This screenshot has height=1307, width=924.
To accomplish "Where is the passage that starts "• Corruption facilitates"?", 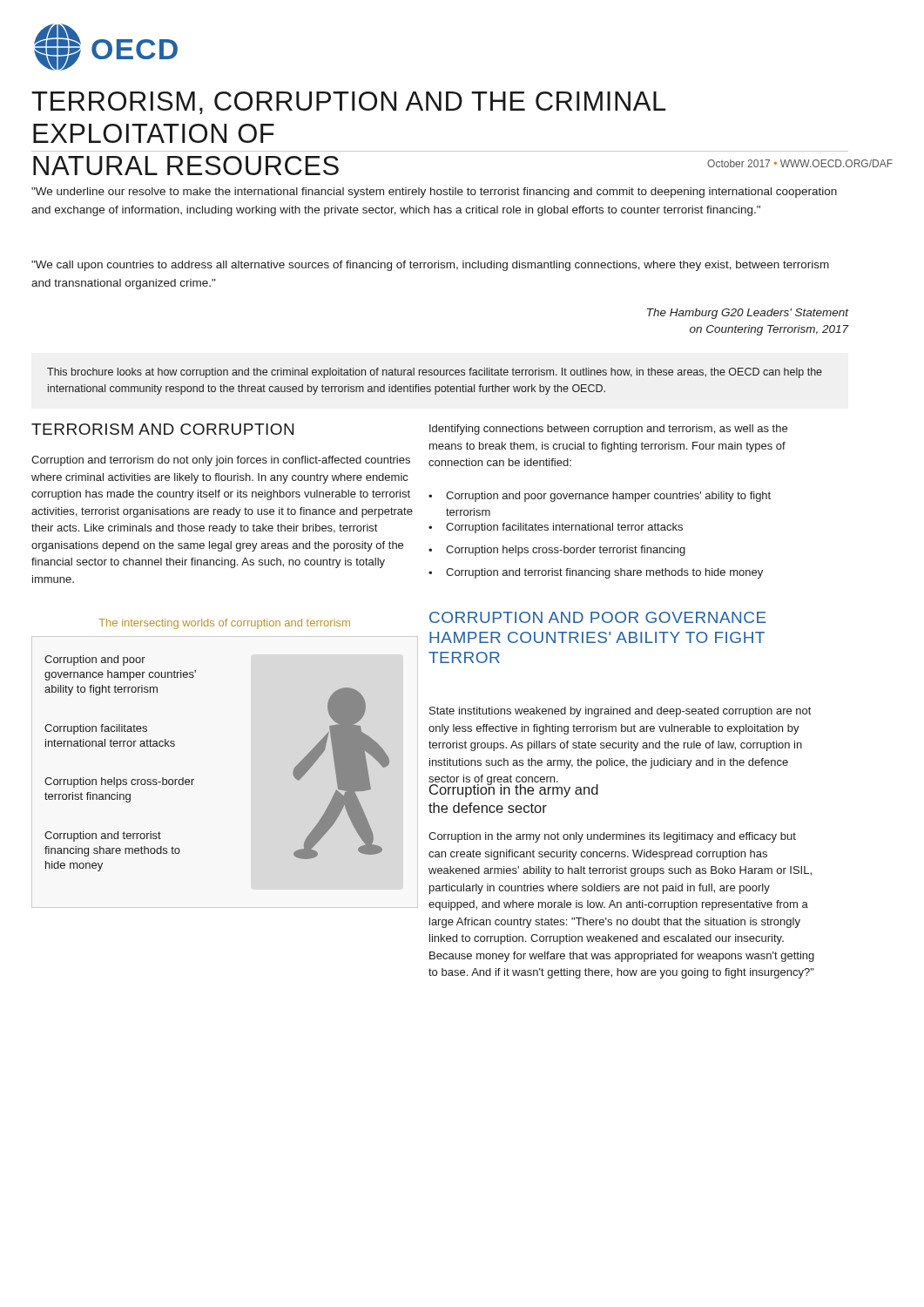I will tap(556, 528).
